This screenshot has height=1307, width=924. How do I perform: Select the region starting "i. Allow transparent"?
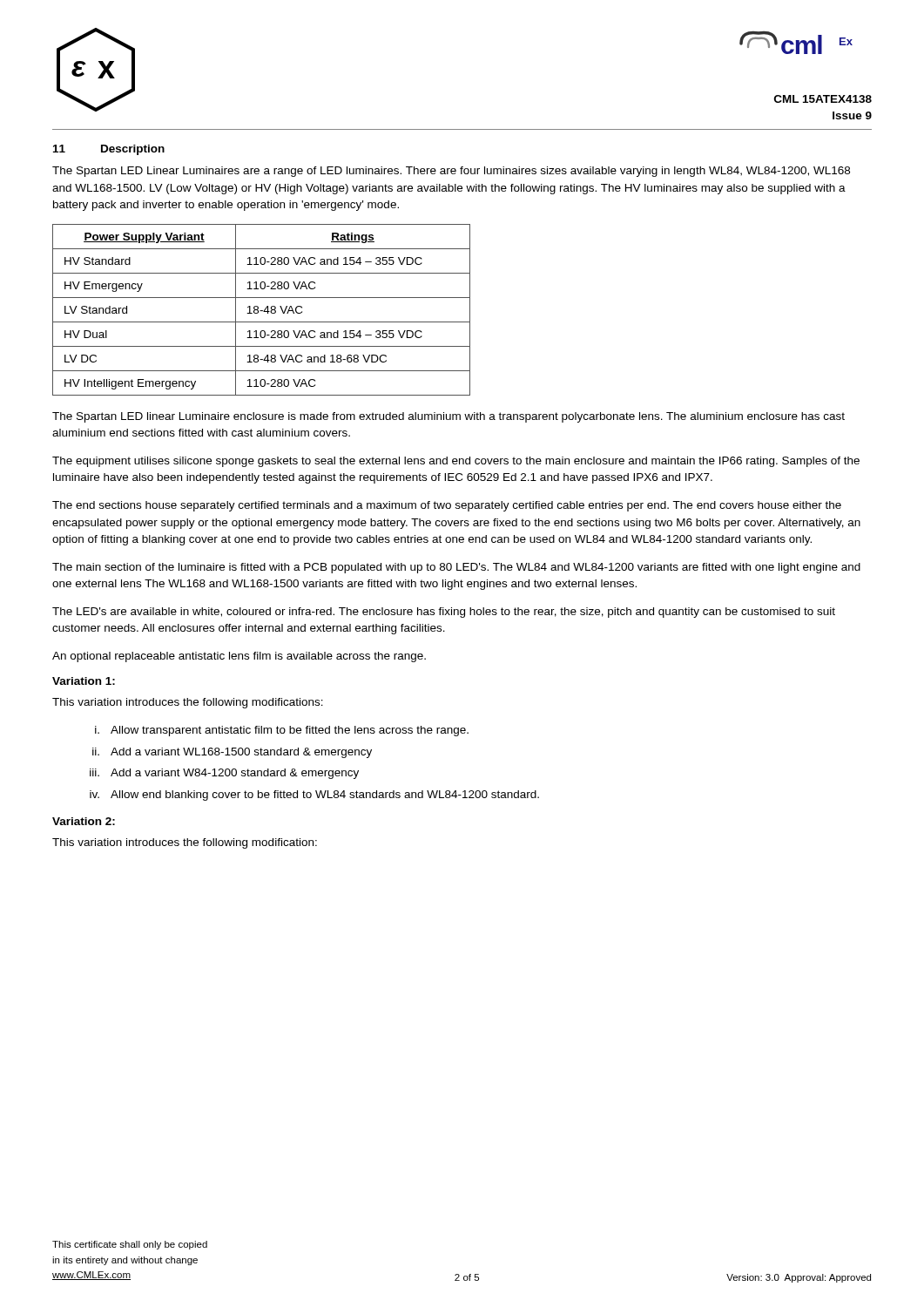tap(462, 730)
